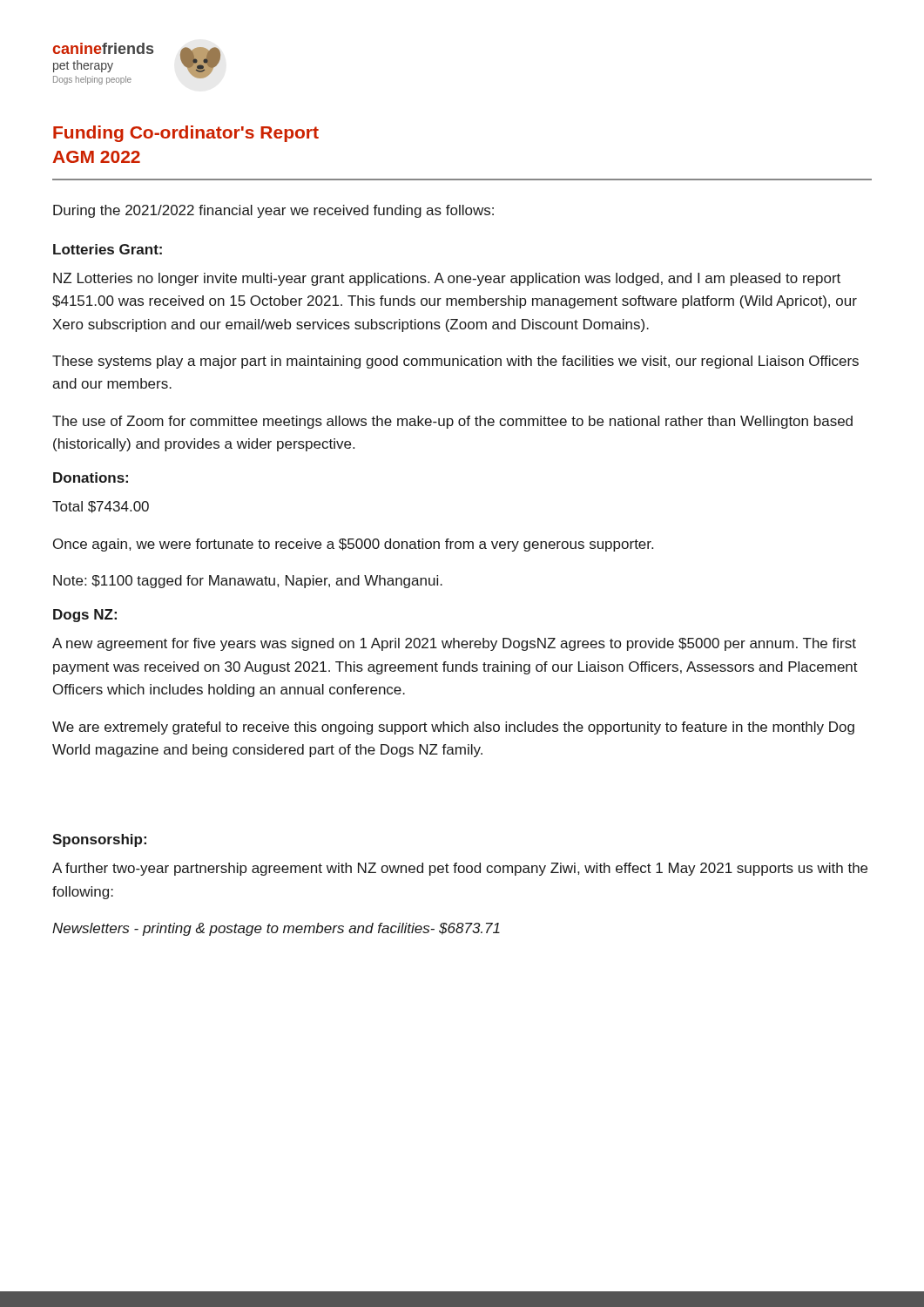This screenshot has height=1307, width=924.
Task: Point to "Funding Co-ordinator's Report AGM 2022"
Action: click(185, 144)
